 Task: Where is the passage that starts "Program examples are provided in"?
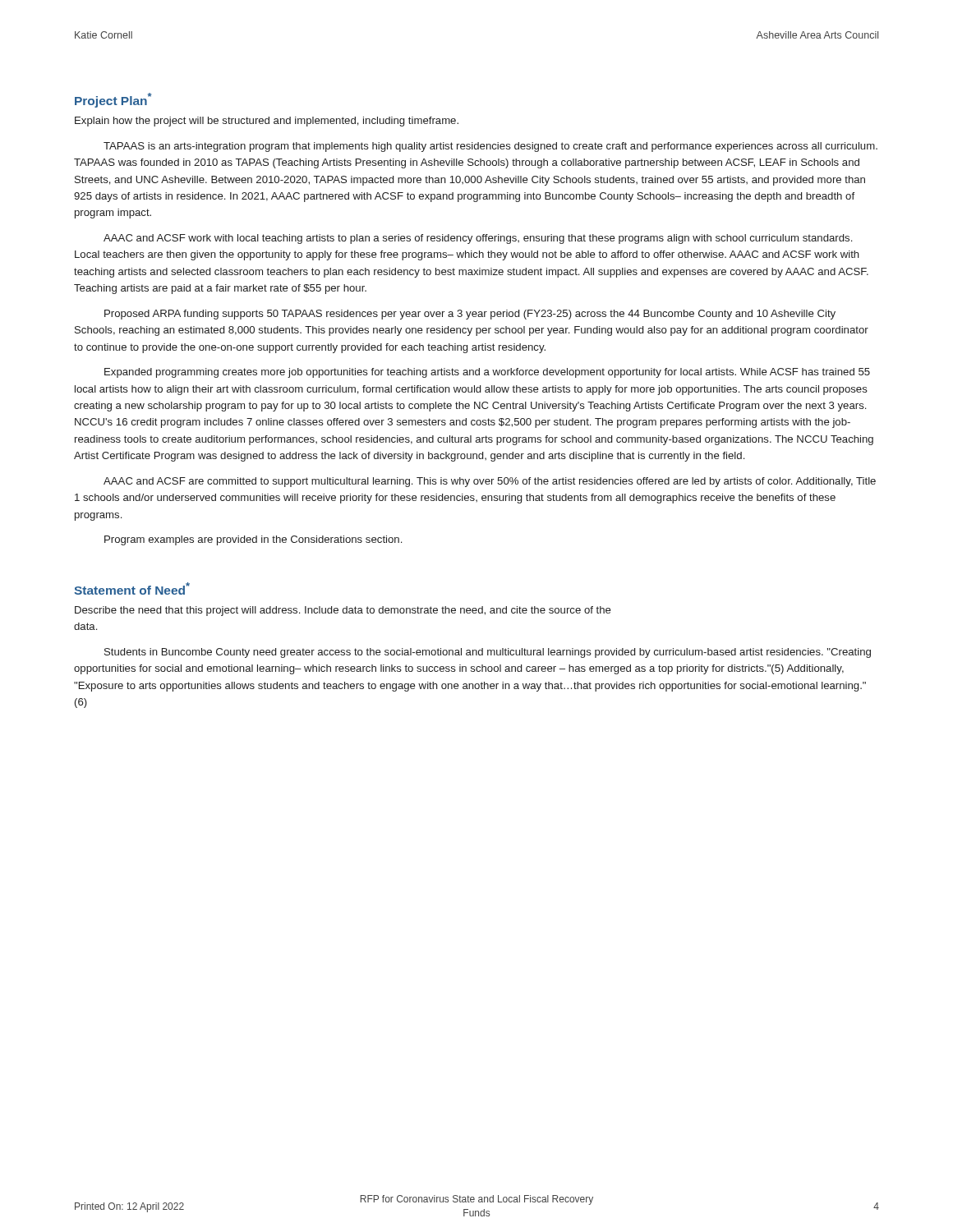[x=253, y=540]
